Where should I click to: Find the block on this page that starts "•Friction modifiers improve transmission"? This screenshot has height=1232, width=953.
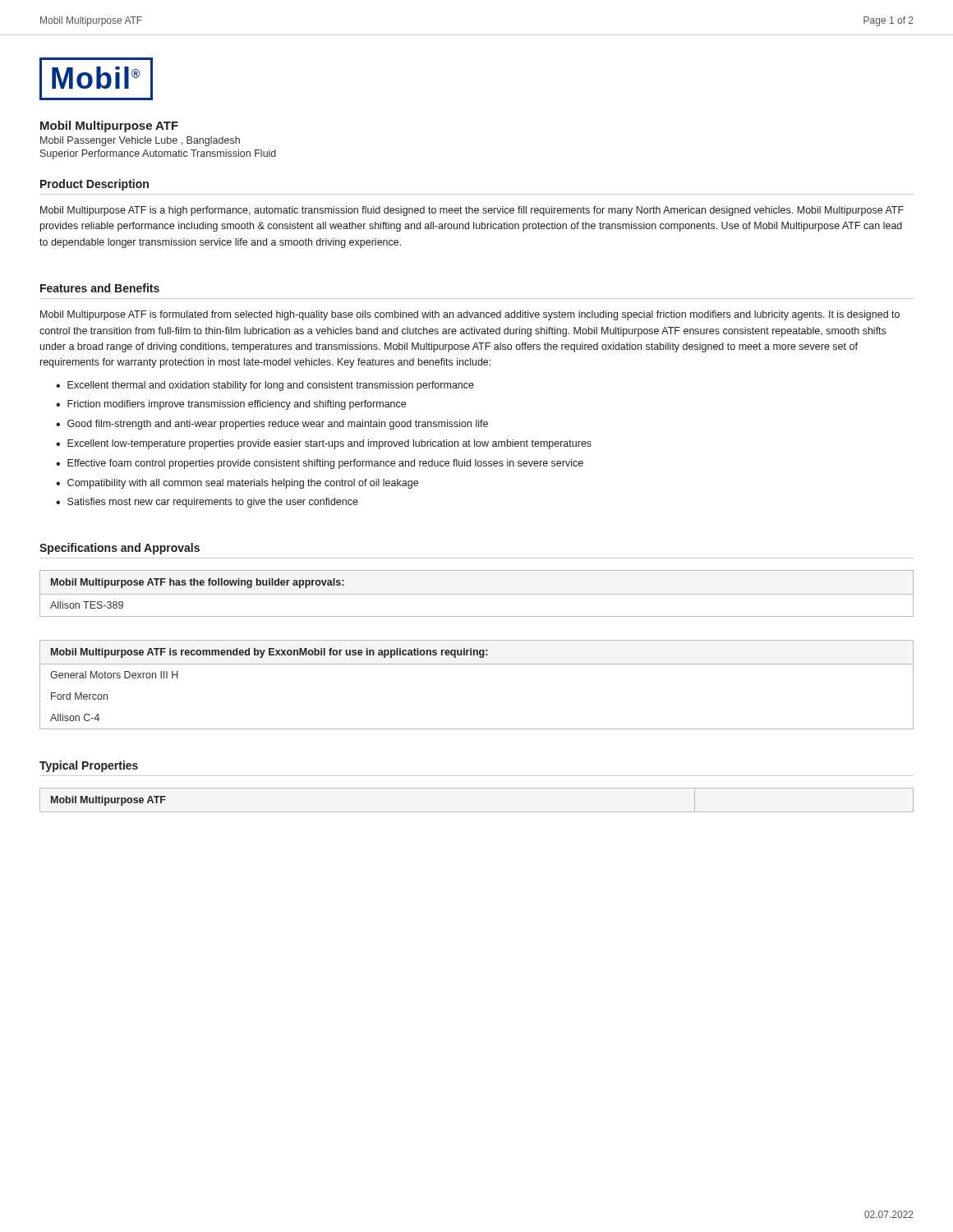point(231,406)
